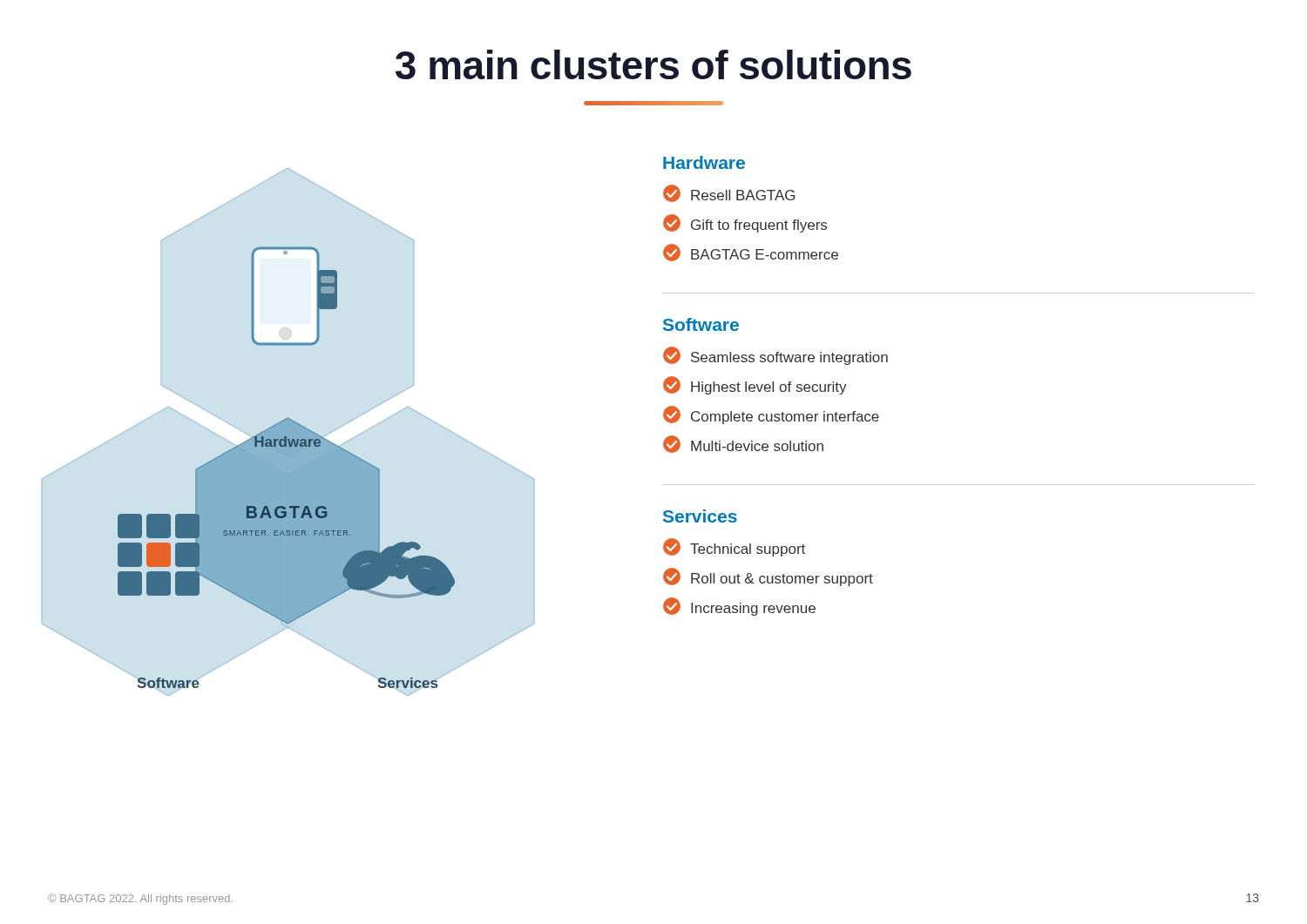Select the list item that says "Multi-device solution"
Viewport: 1307px width, 924px height.
[x=743, y=446]
